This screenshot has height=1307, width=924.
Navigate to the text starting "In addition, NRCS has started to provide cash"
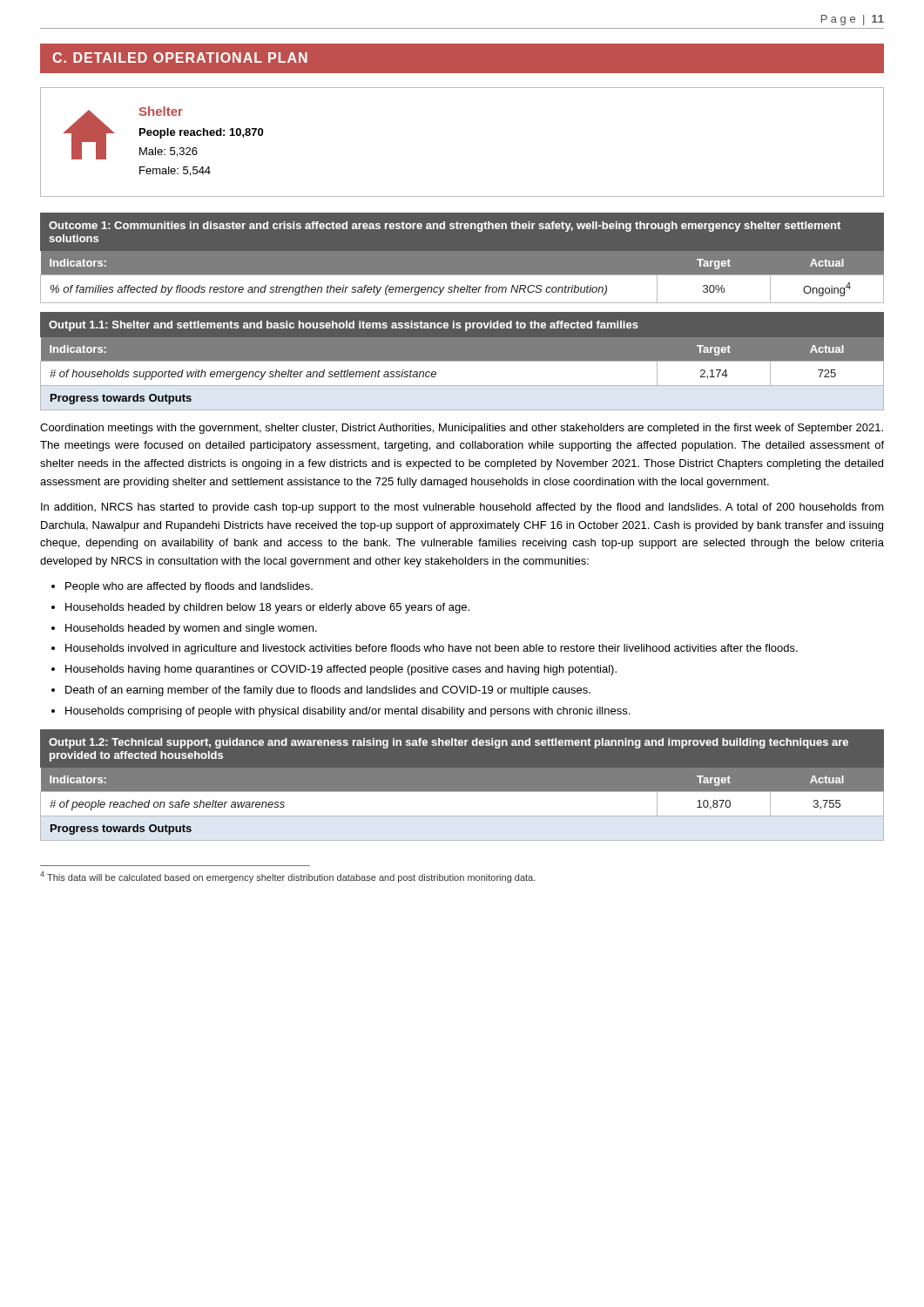(x=462, y=534)
